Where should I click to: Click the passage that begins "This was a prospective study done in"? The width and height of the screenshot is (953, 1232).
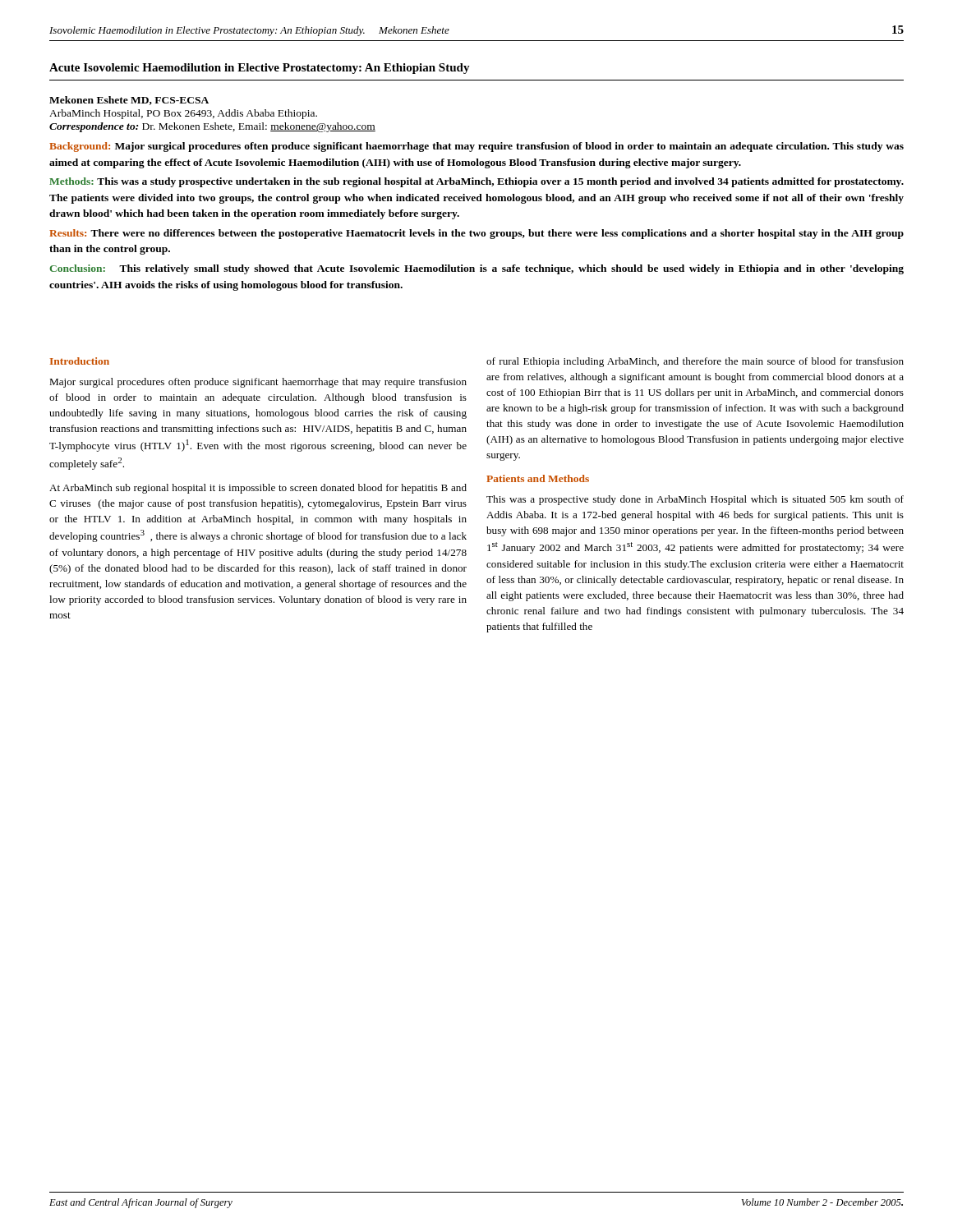[695, 563]
